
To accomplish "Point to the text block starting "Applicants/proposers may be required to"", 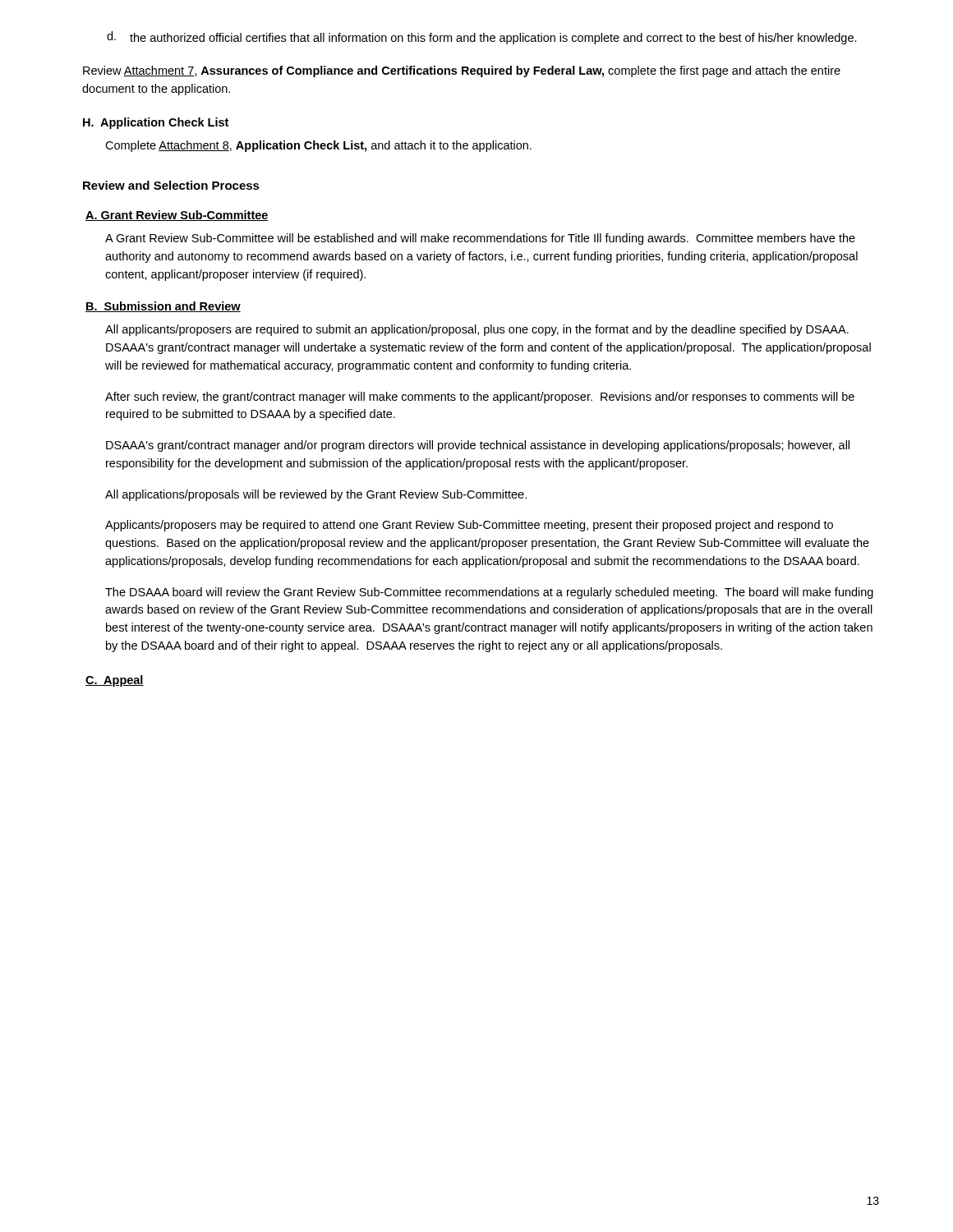I will [x=487, y=543].
